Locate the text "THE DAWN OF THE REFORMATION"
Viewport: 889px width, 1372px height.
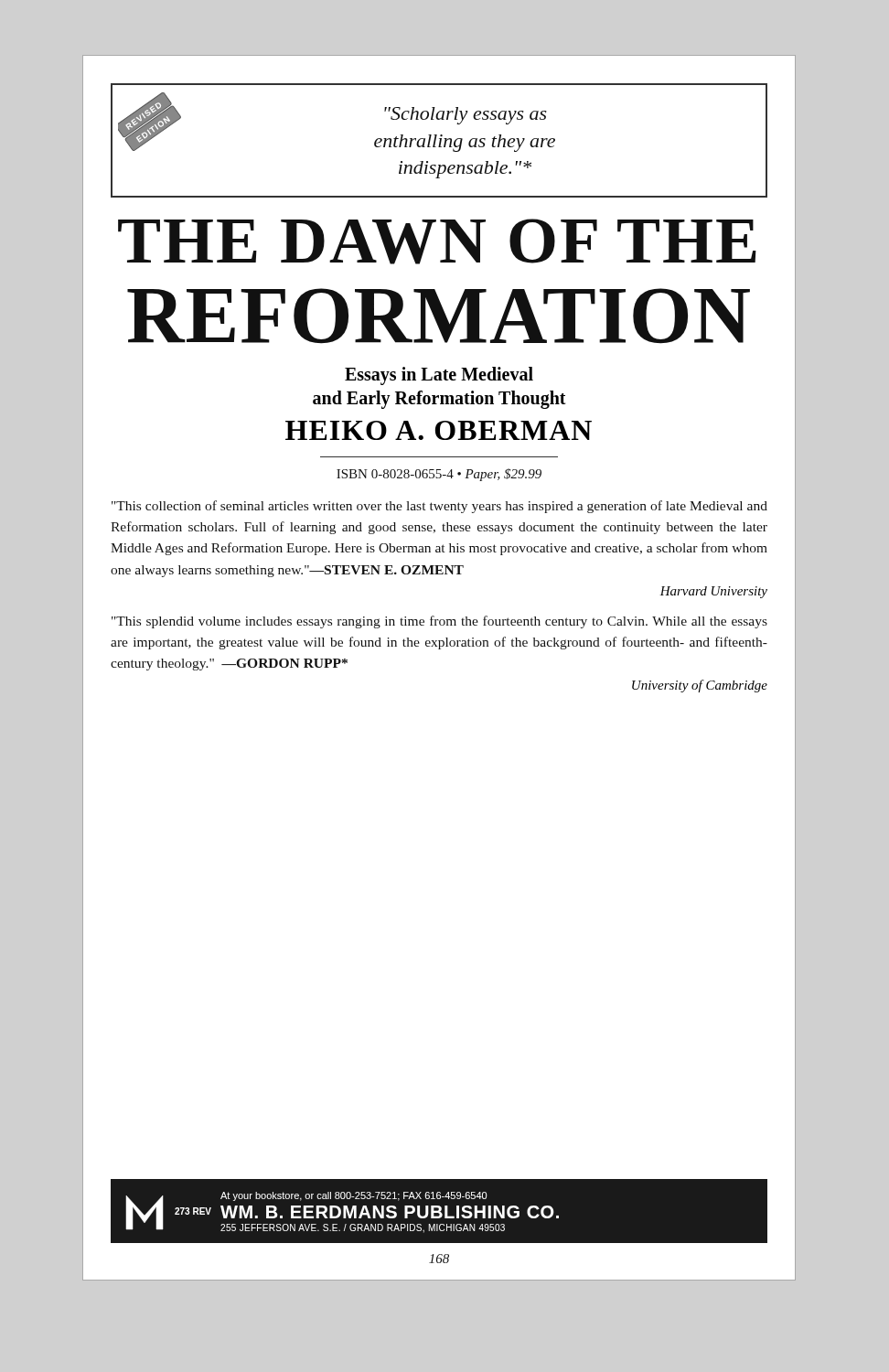coord(439,281)
